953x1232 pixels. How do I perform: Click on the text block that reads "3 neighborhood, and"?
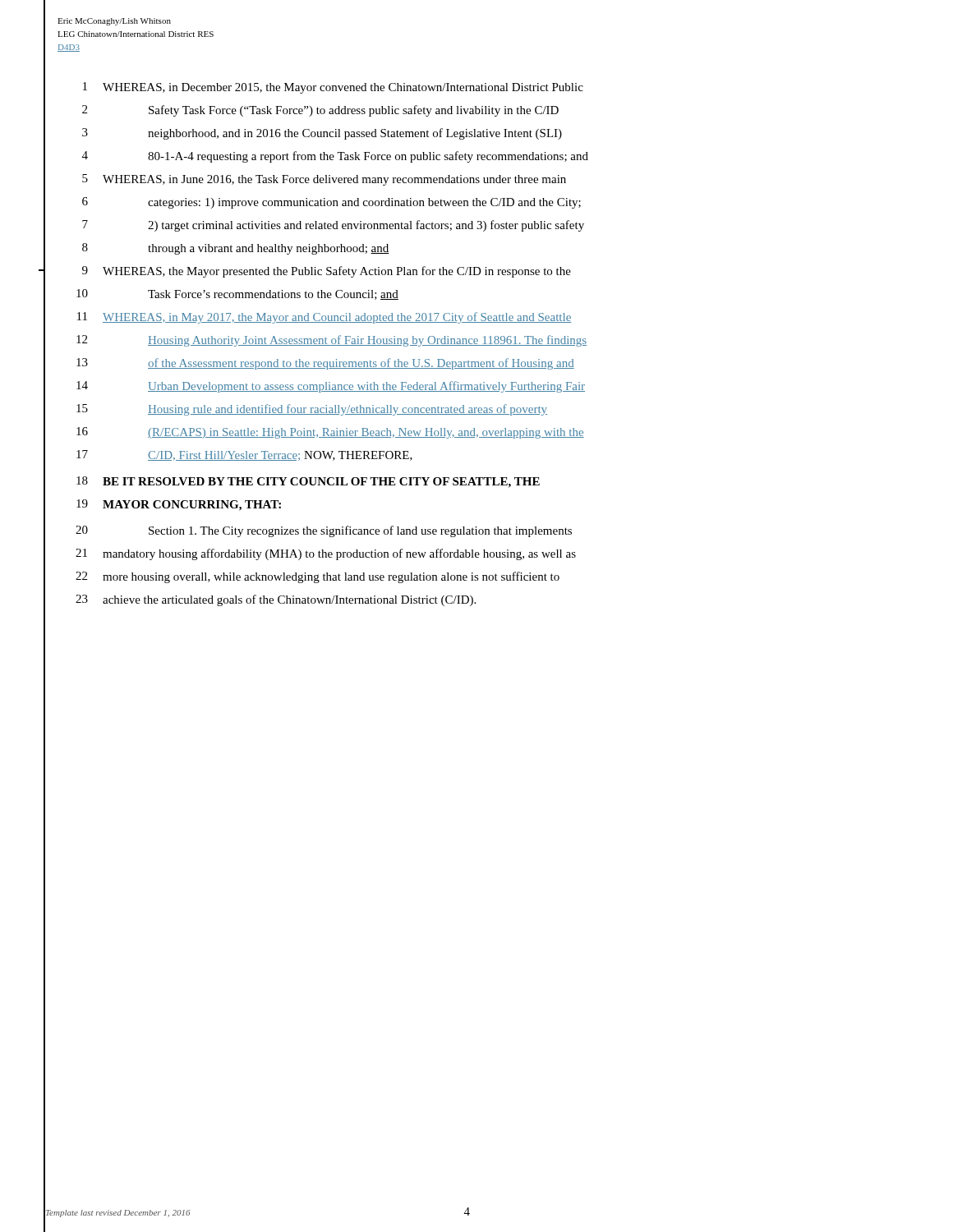pos(476,134)
